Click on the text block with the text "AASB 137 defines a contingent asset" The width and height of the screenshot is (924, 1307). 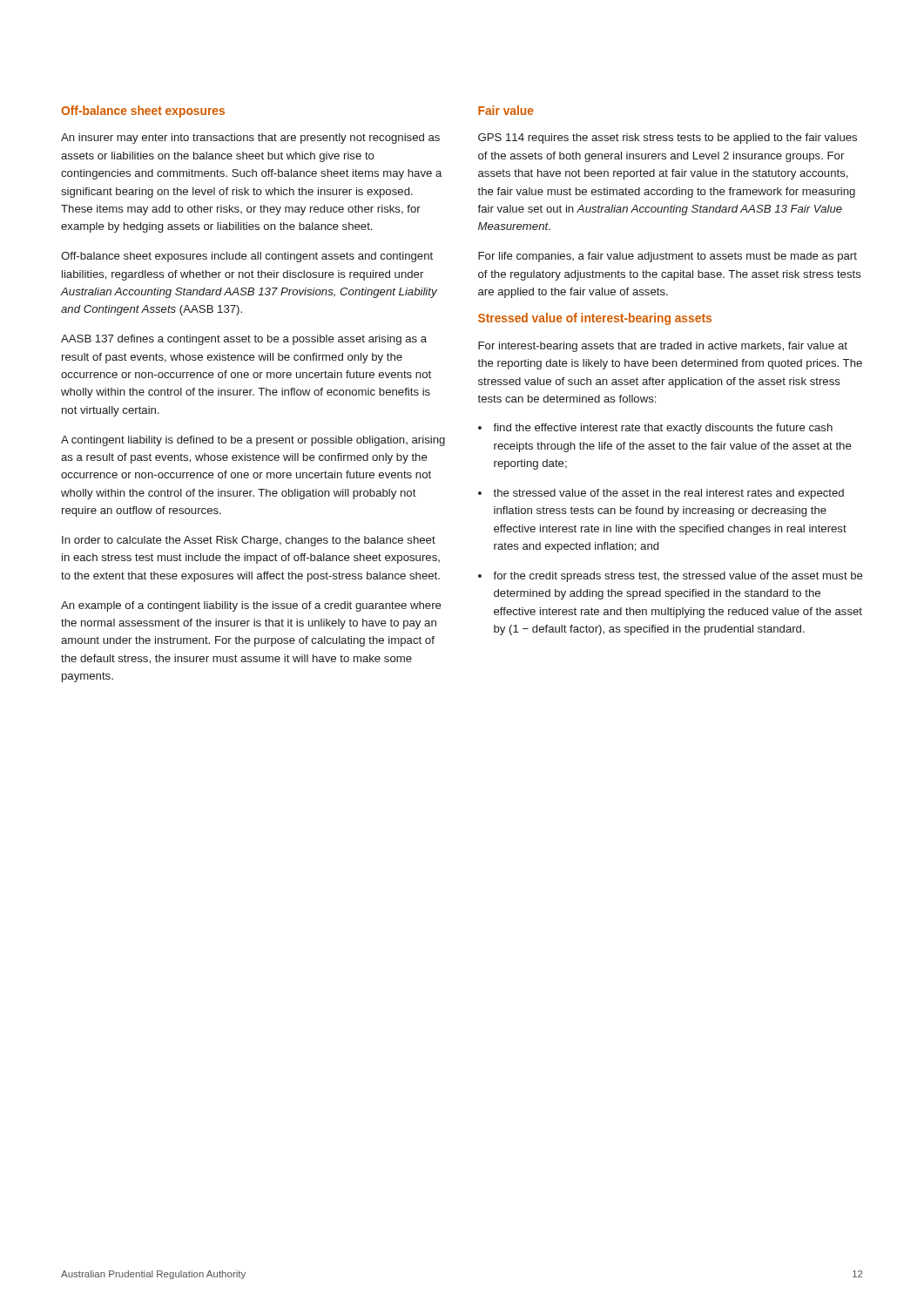tap(254, 375)
